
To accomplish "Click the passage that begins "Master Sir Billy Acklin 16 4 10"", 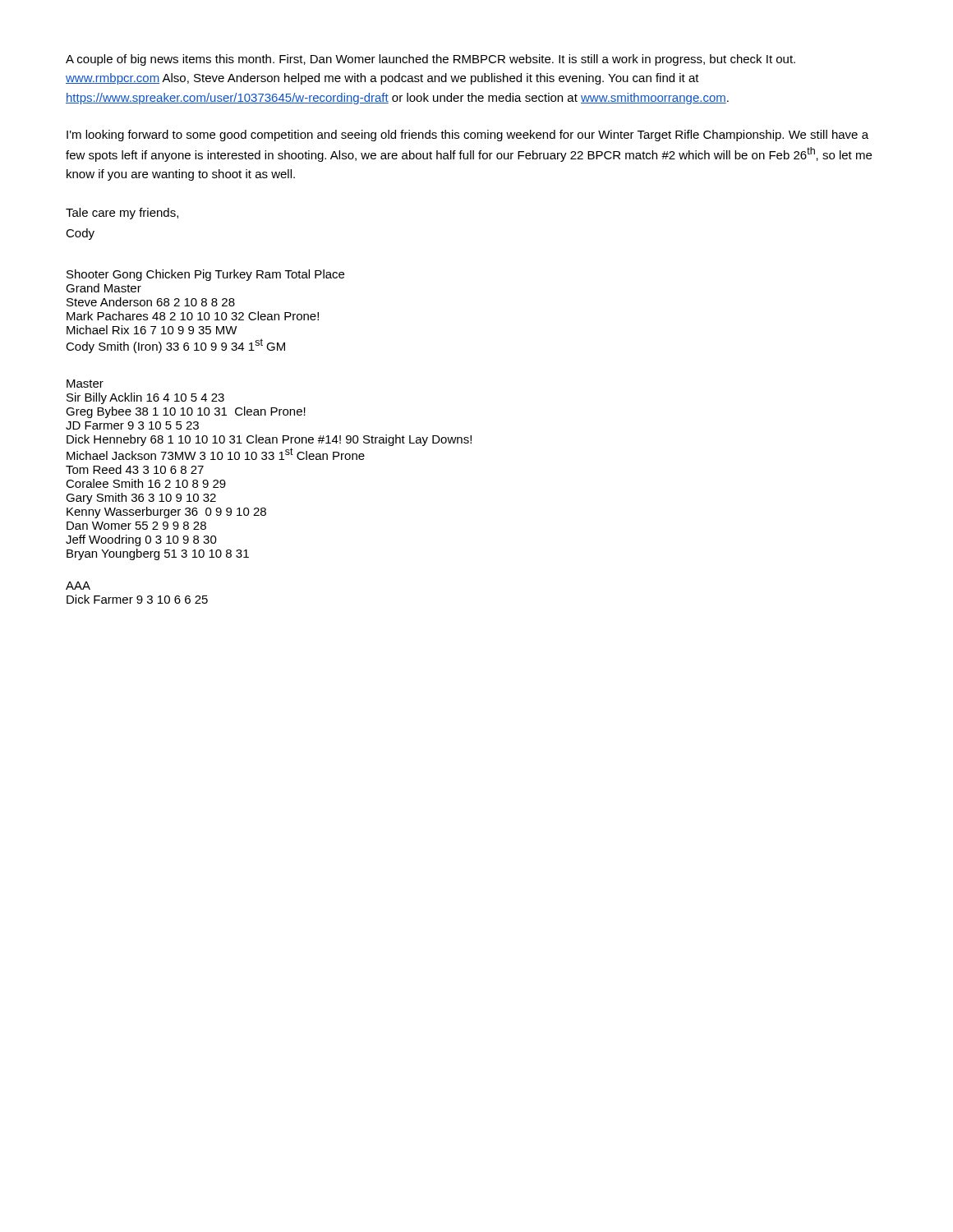I will (x=269, y=468).
